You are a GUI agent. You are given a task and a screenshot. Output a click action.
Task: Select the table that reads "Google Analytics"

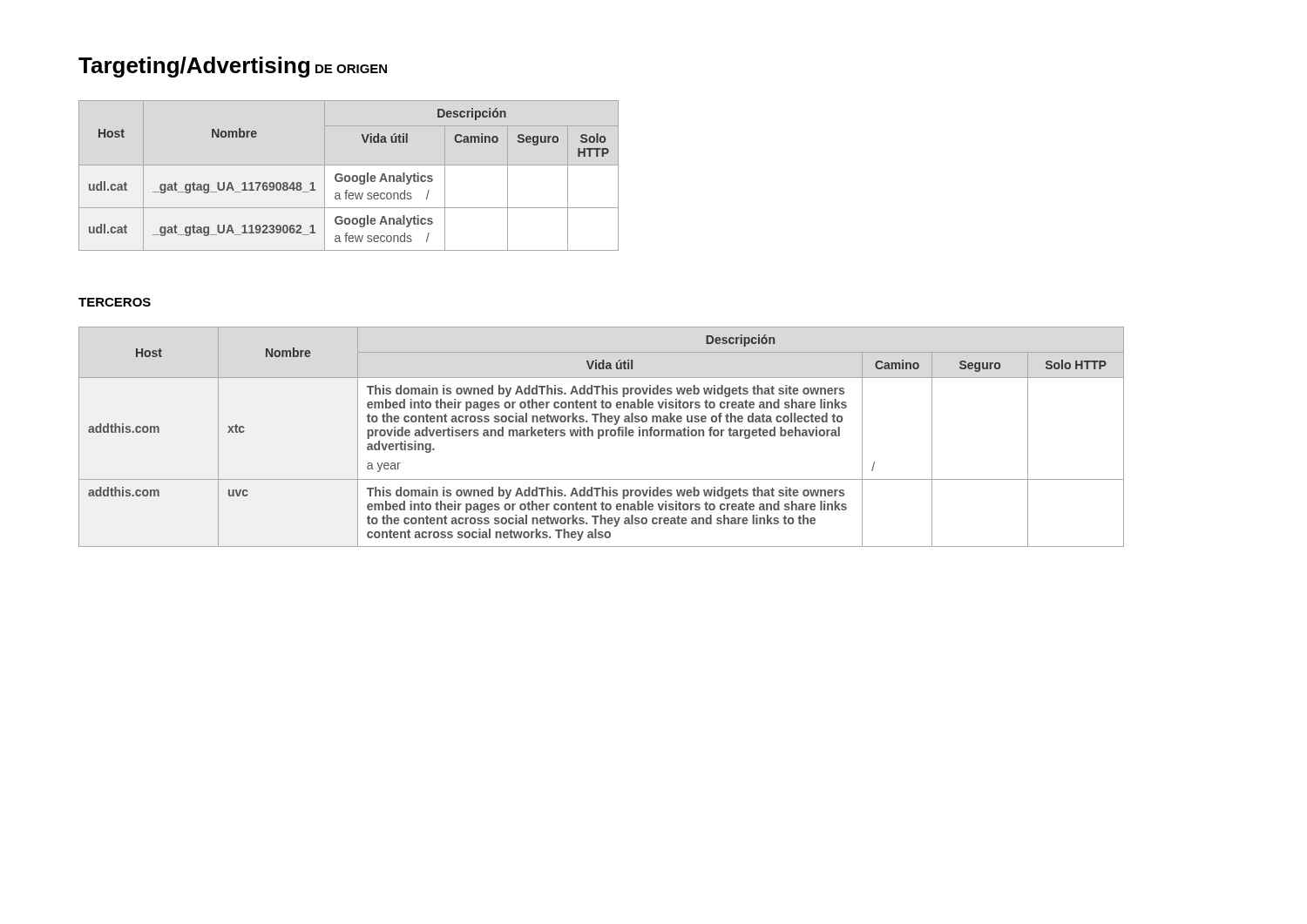pyautogui.click(x=654, y=175)
